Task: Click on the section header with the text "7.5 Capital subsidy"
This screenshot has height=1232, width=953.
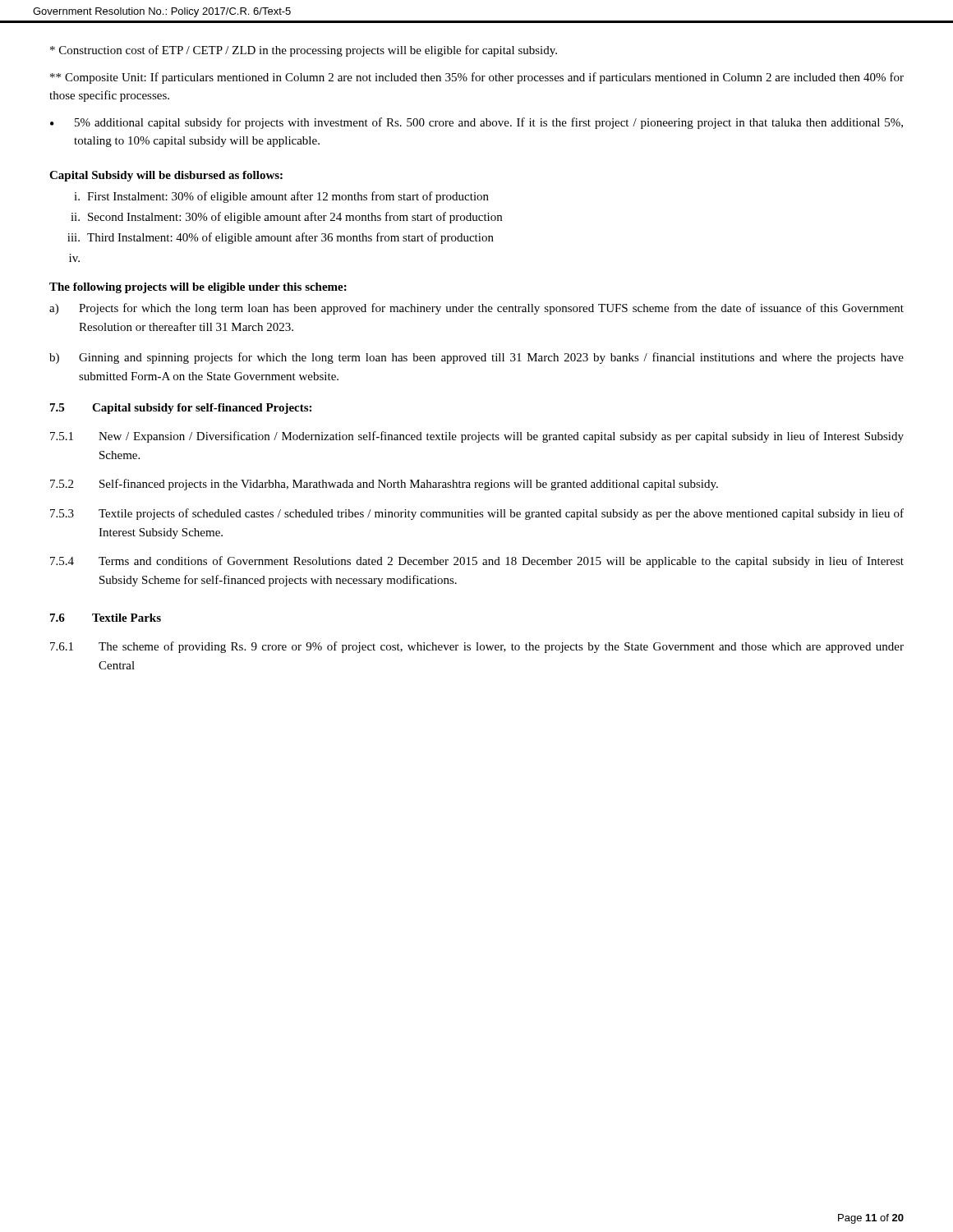Action: [x=181, y=409]
